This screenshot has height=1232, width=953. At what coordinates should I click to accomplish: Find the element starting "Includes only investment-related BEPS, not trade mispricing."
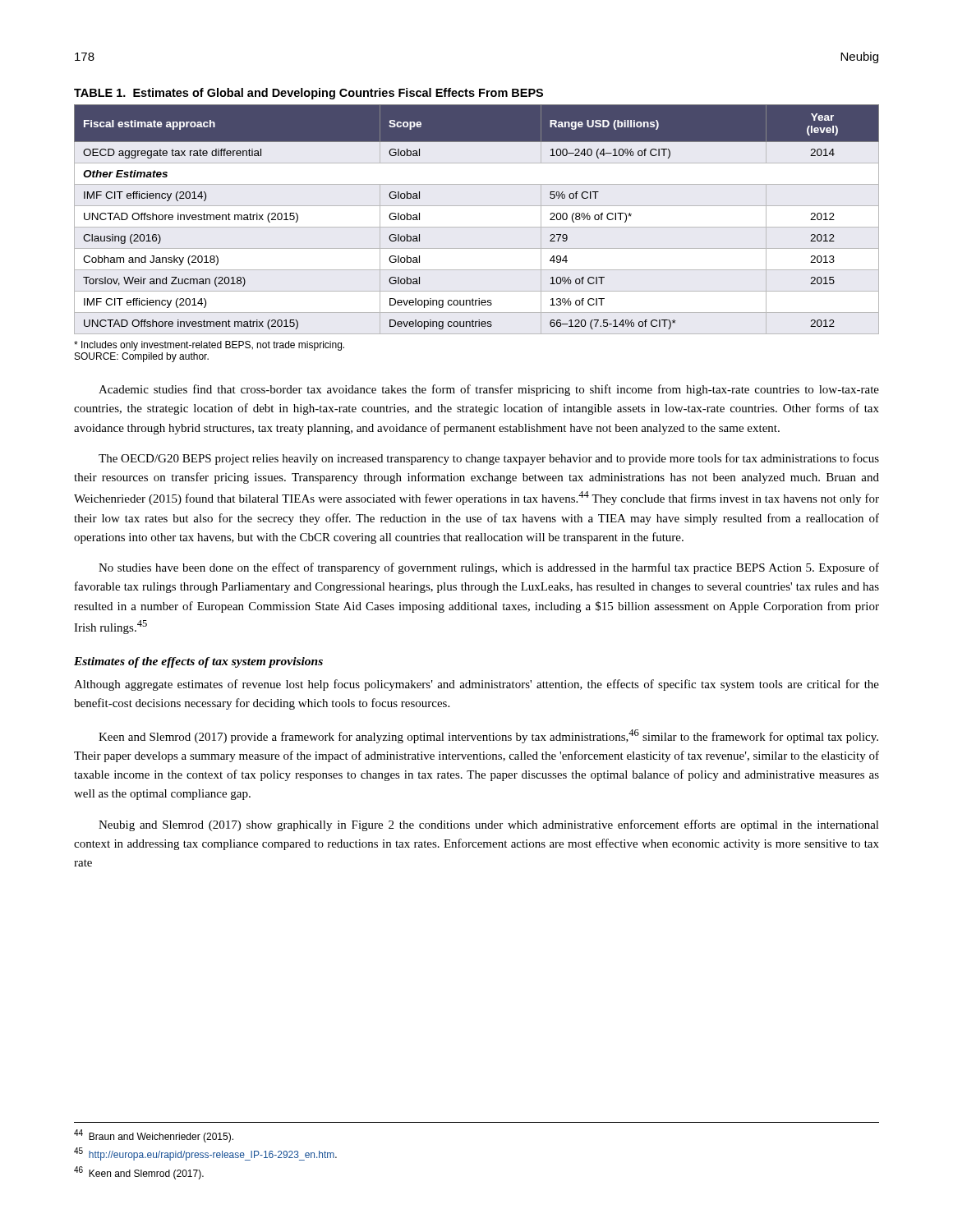click(210, 351)
